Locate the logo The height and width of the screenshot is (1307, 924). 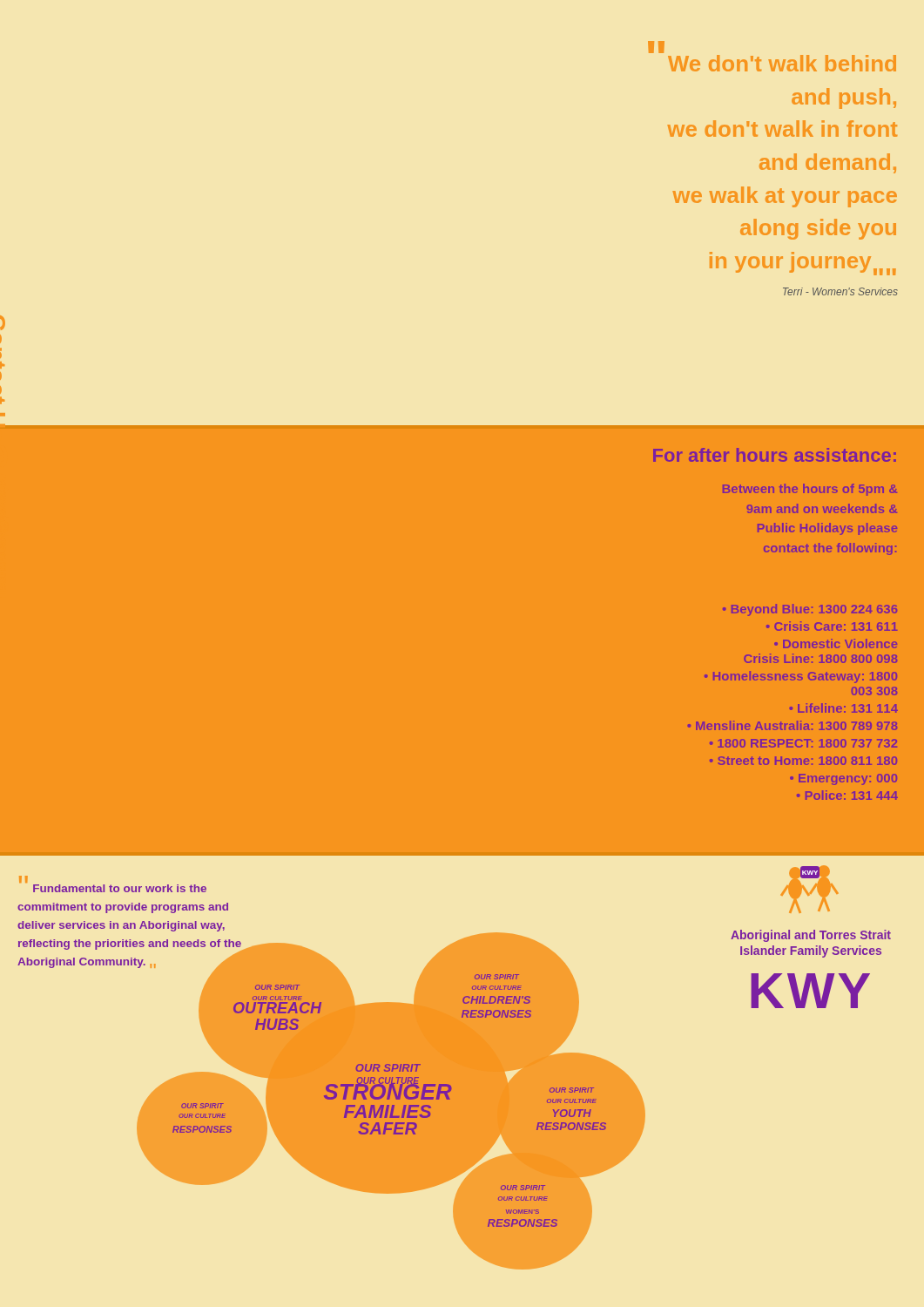811,941
